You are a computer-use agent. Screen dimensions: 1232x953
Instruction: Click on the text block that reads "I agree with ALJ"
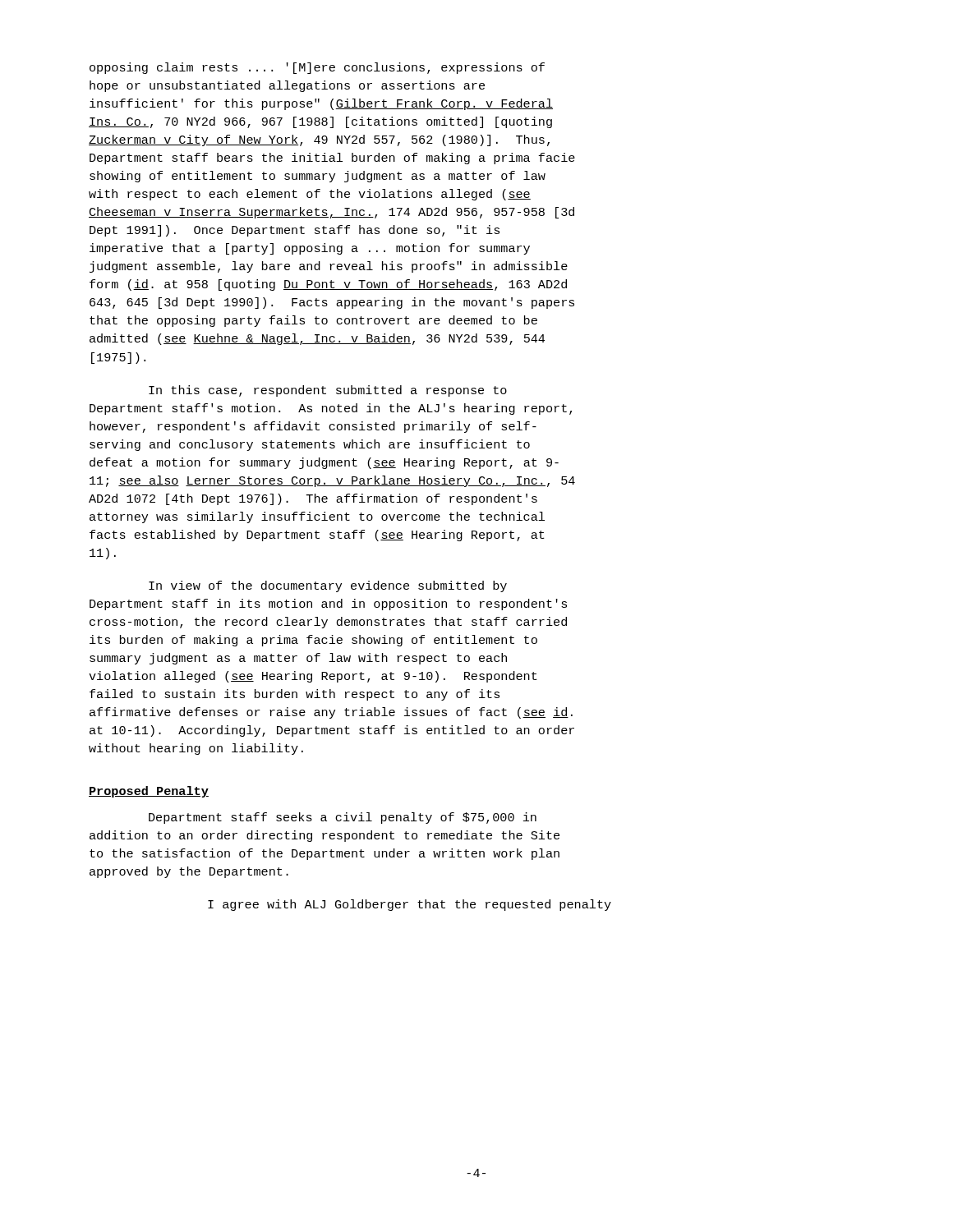[x=409, y=905]
